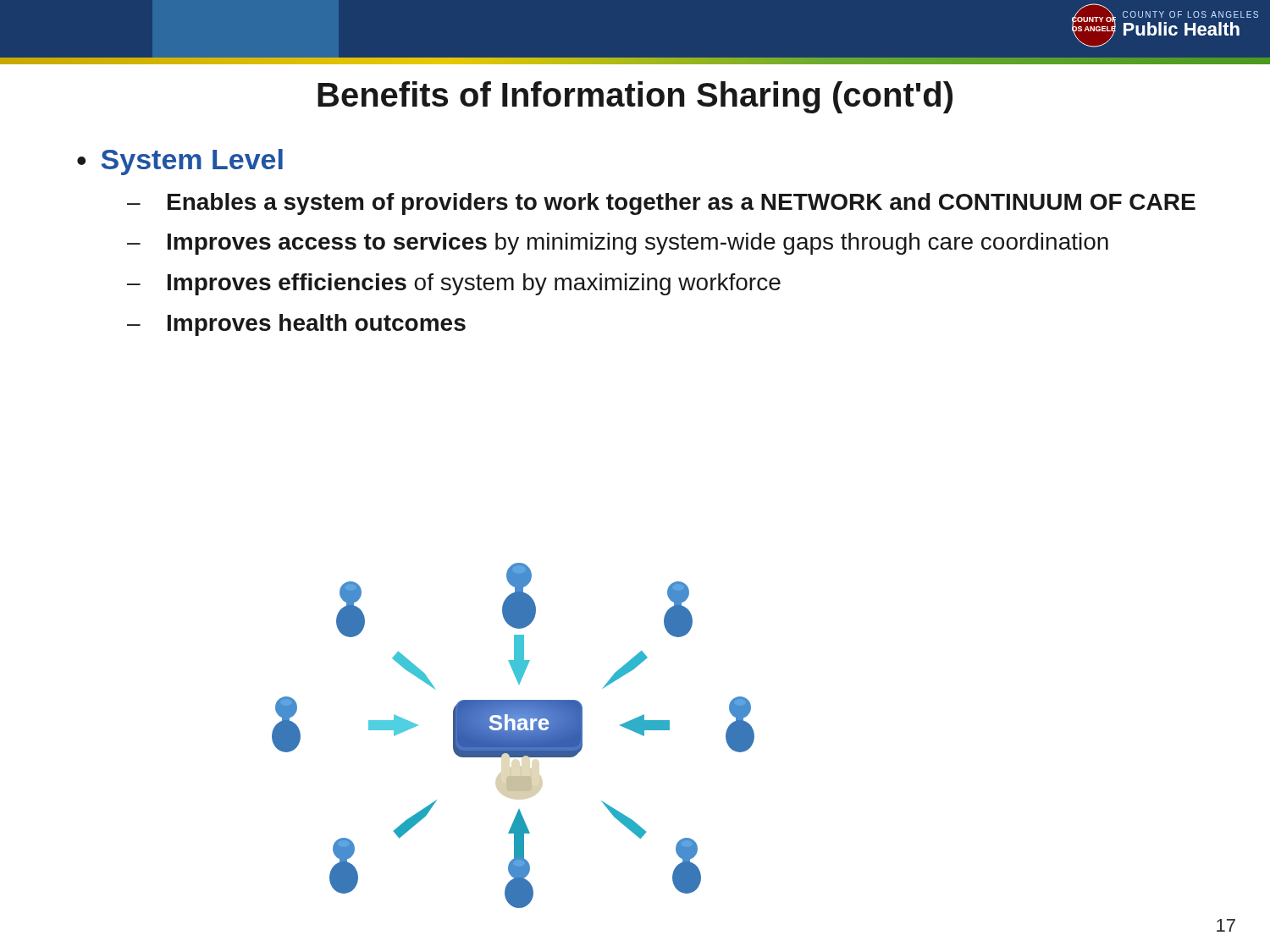1270x952 pixels.
Task: Click a illustration
Action: click(517, 724)
